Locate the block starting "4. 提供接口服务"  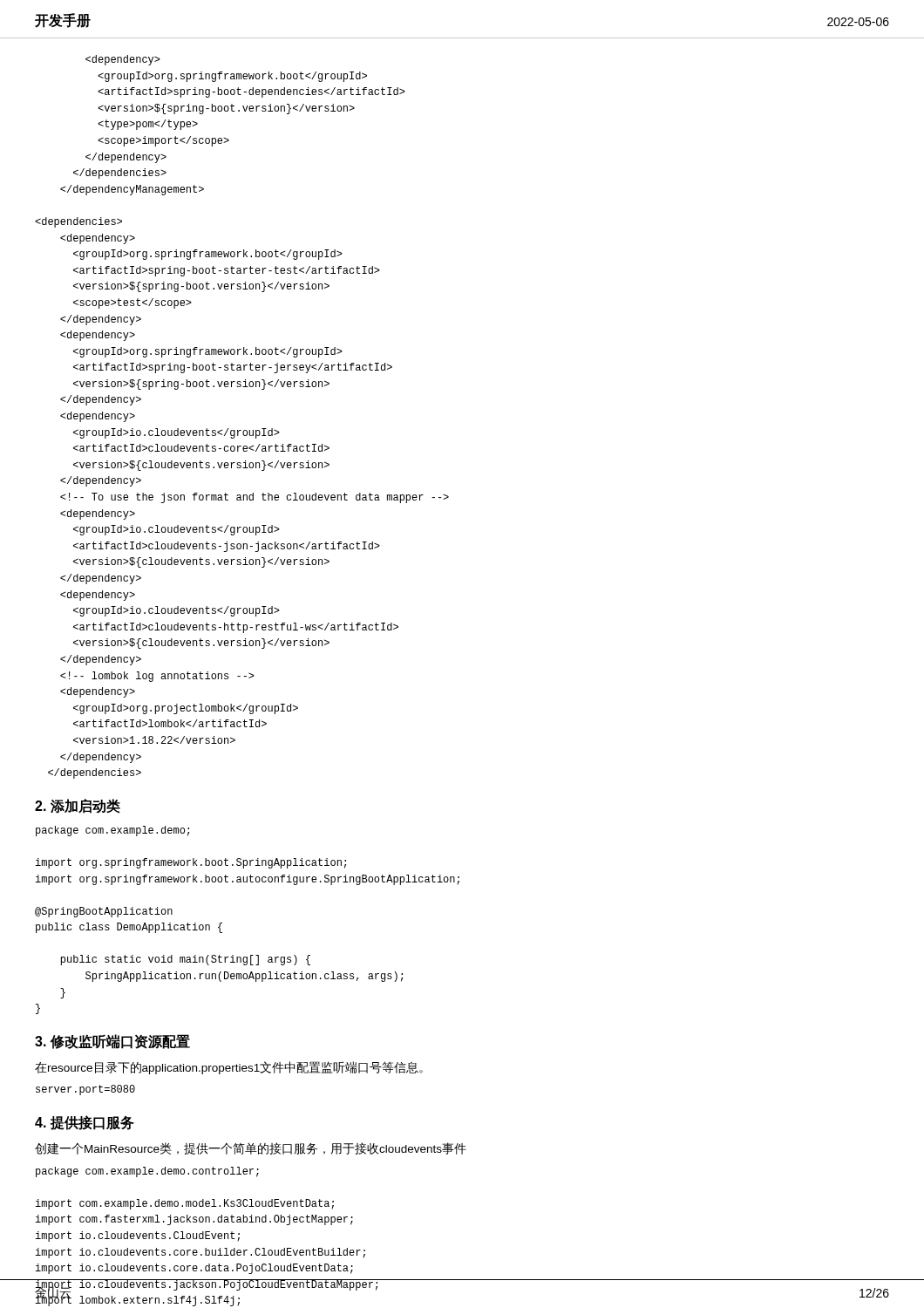pos(84,1123)
